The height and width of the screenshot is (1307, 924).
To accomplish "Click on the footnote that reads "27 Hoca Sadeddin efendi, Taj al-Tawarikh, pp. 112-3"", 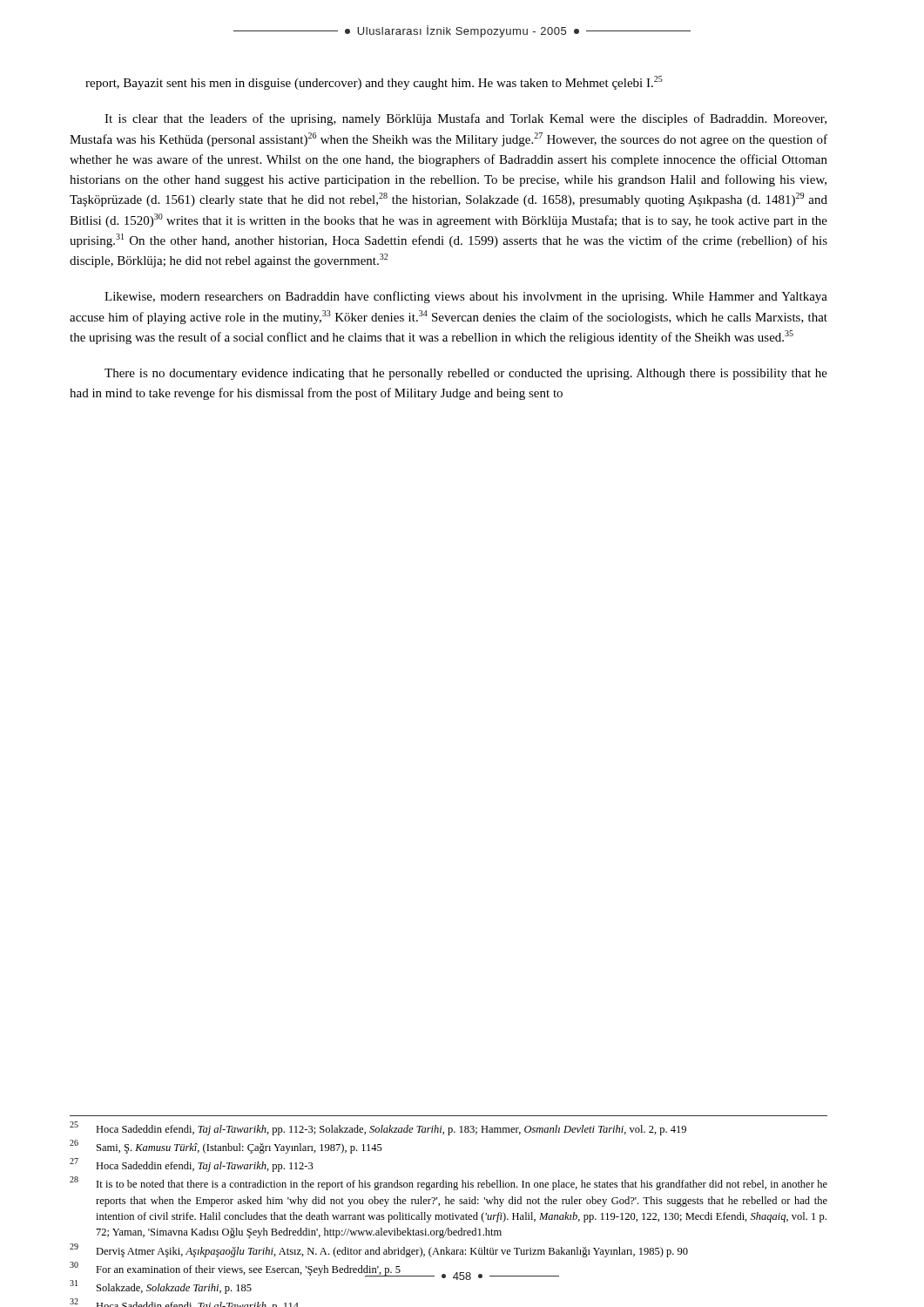I will pyautogui.click(x=191, y=1166).
